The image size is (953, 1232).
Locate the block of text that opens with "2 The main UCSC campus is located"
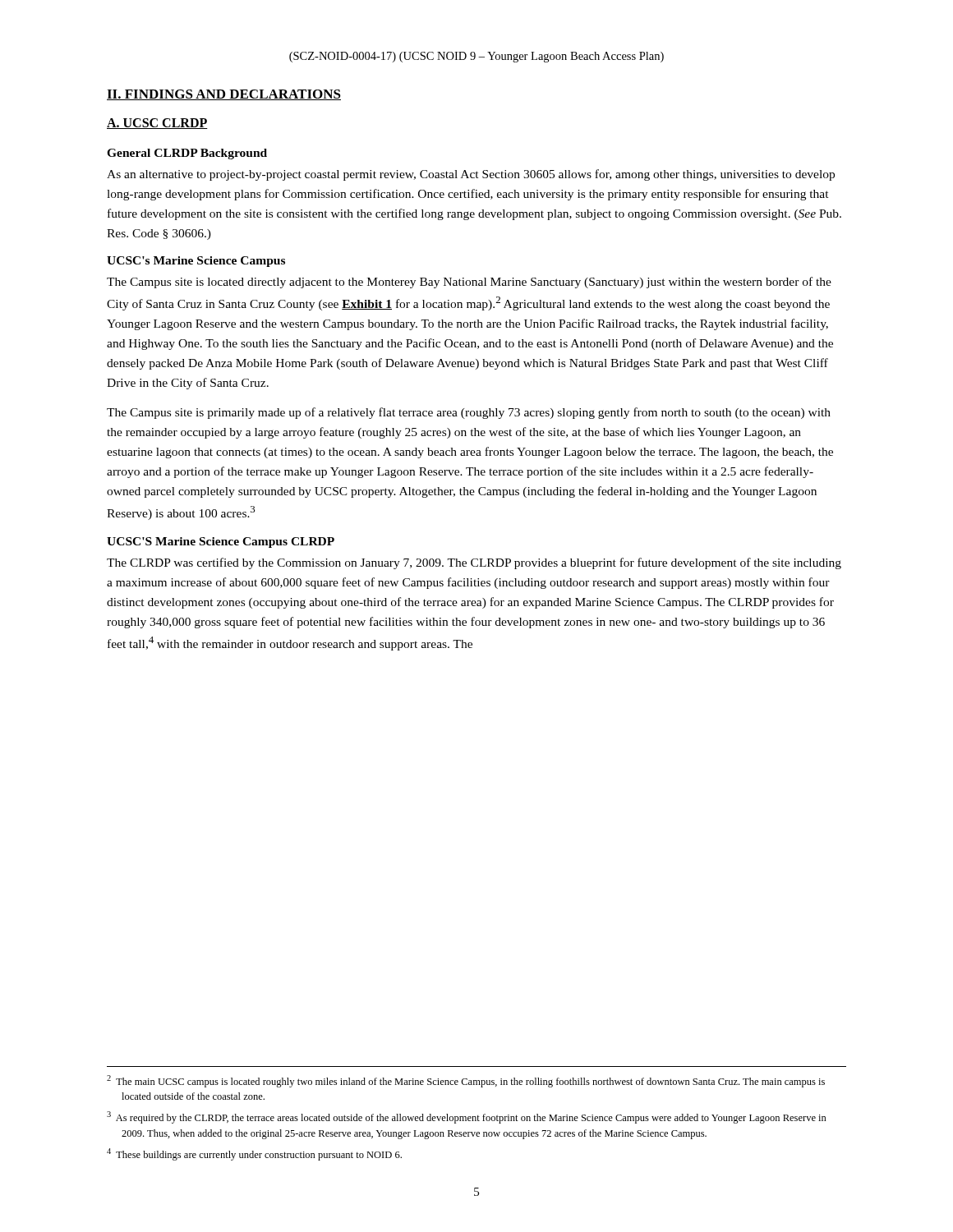[466, 1088]
